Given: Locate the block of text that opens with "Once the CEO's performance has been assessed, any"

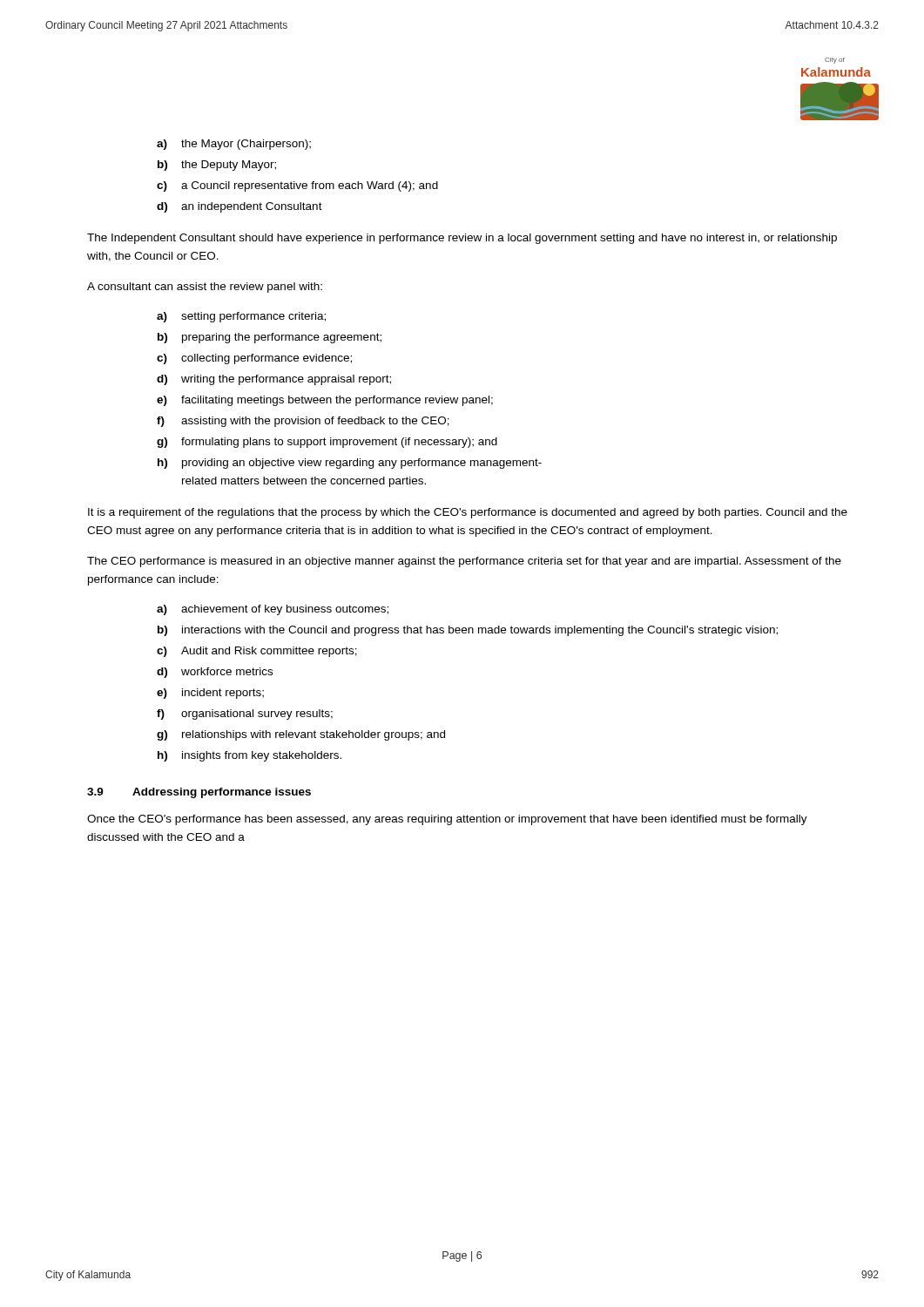Looking at the screenshot, I should click(447, 828).
